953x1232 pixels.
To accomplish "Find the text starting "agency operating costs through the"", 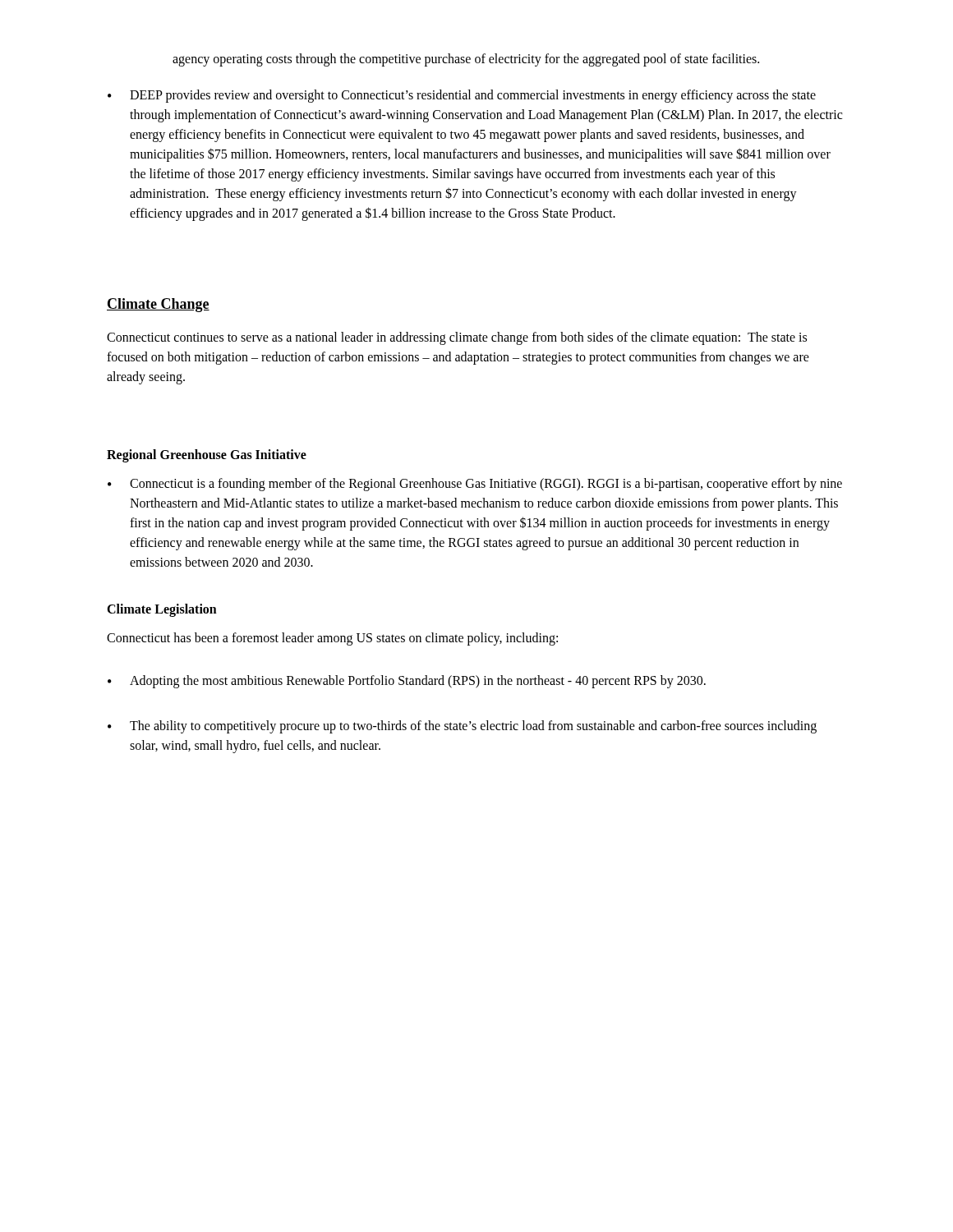I will pos(466,59).
